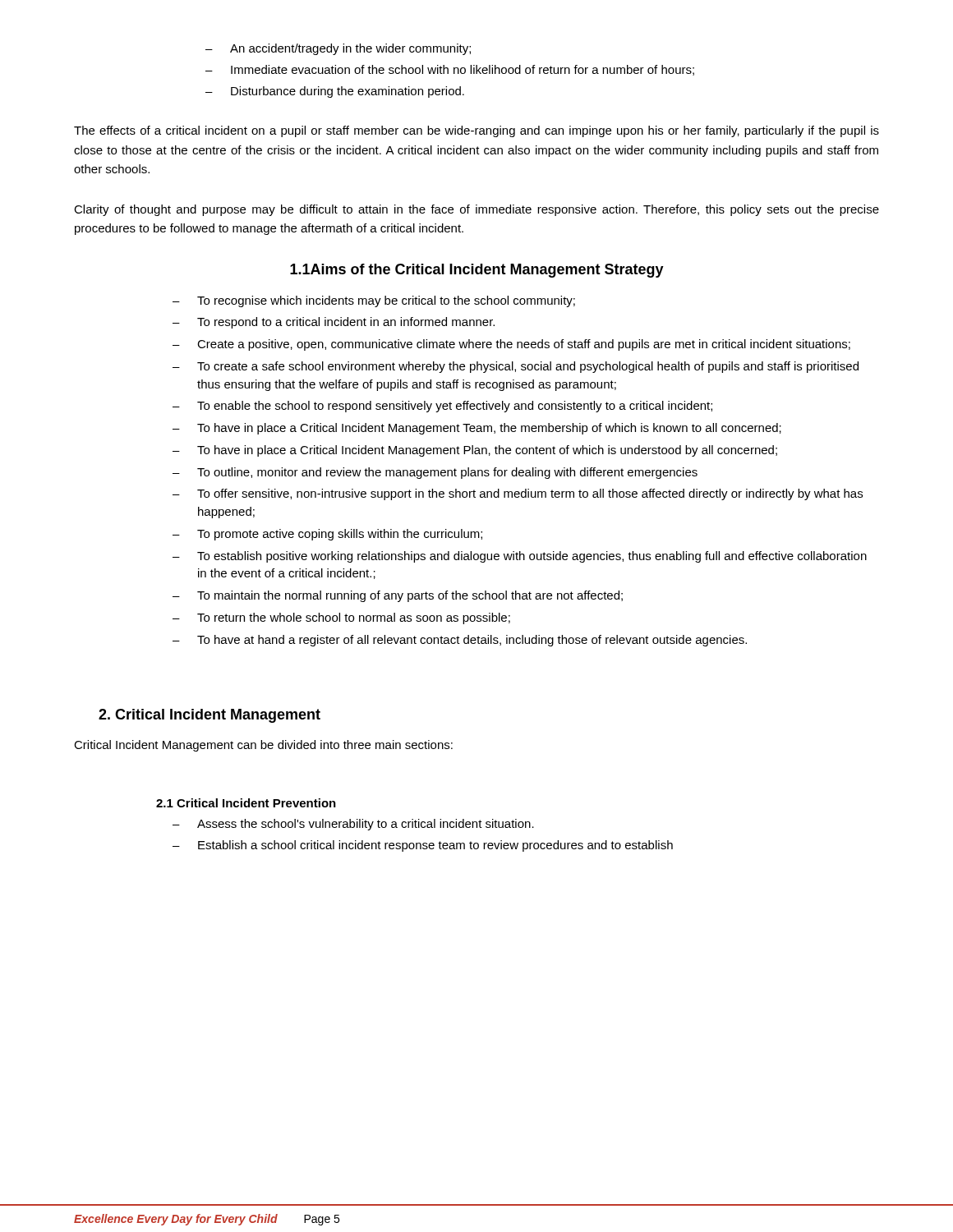Viewport: 953px width, 1232px height.
Task: Find the text starting "– To enable"
Action: [x=526, y=406]
